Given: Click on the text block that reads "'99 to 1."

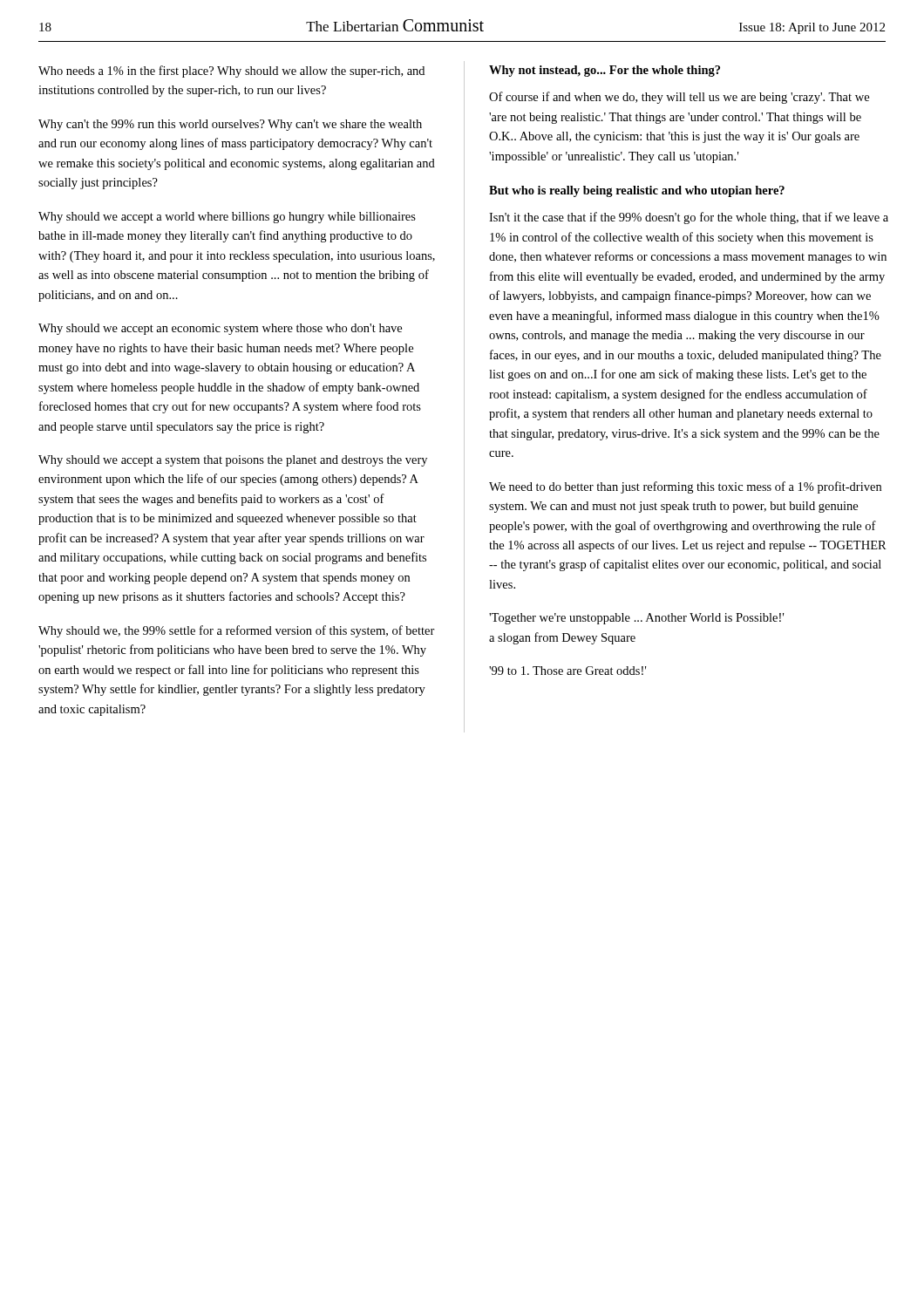Looking at the screenshot, I should [x=568, y=671].
